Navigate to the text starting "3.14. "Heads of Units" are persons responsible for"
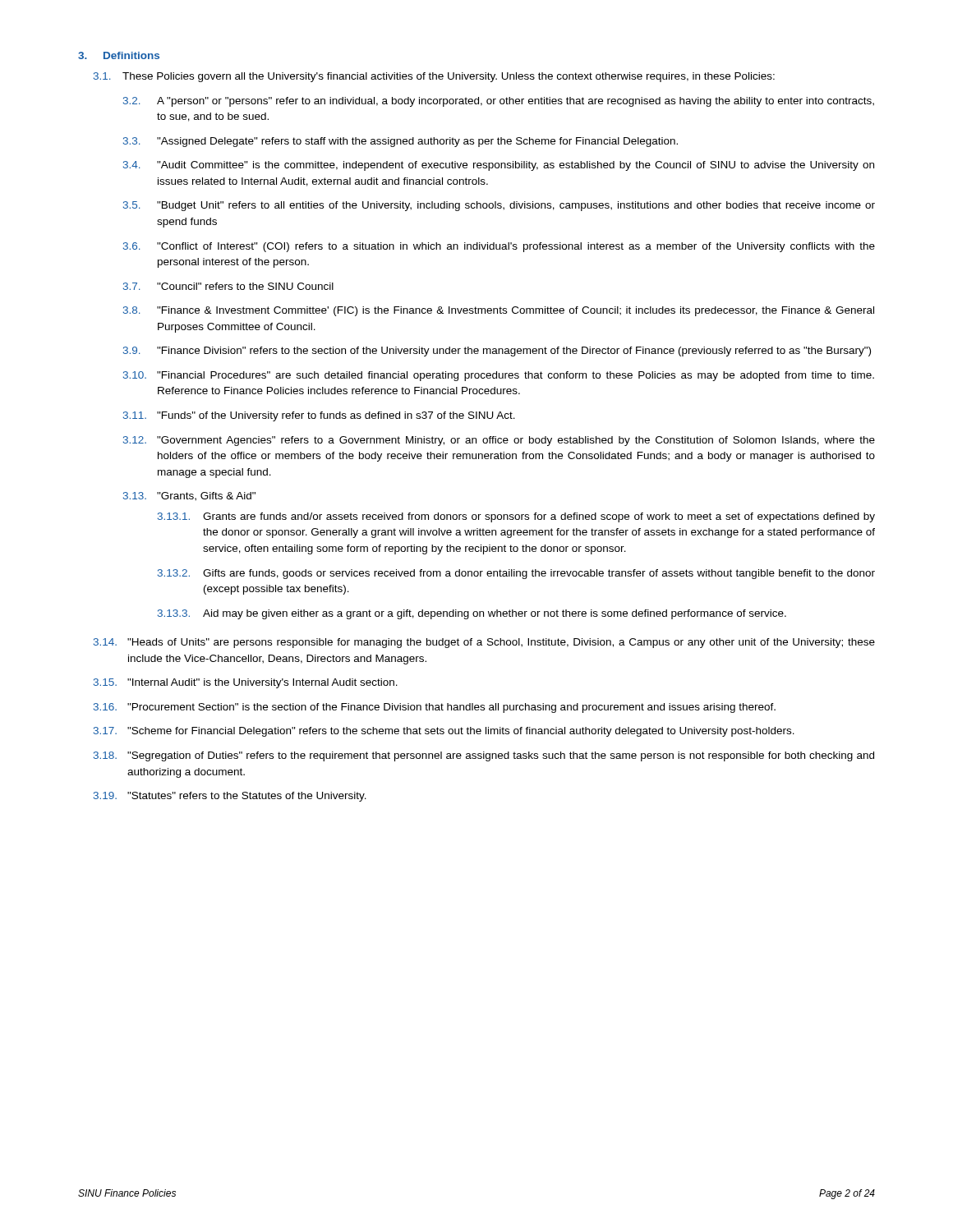 coord(484,650)
